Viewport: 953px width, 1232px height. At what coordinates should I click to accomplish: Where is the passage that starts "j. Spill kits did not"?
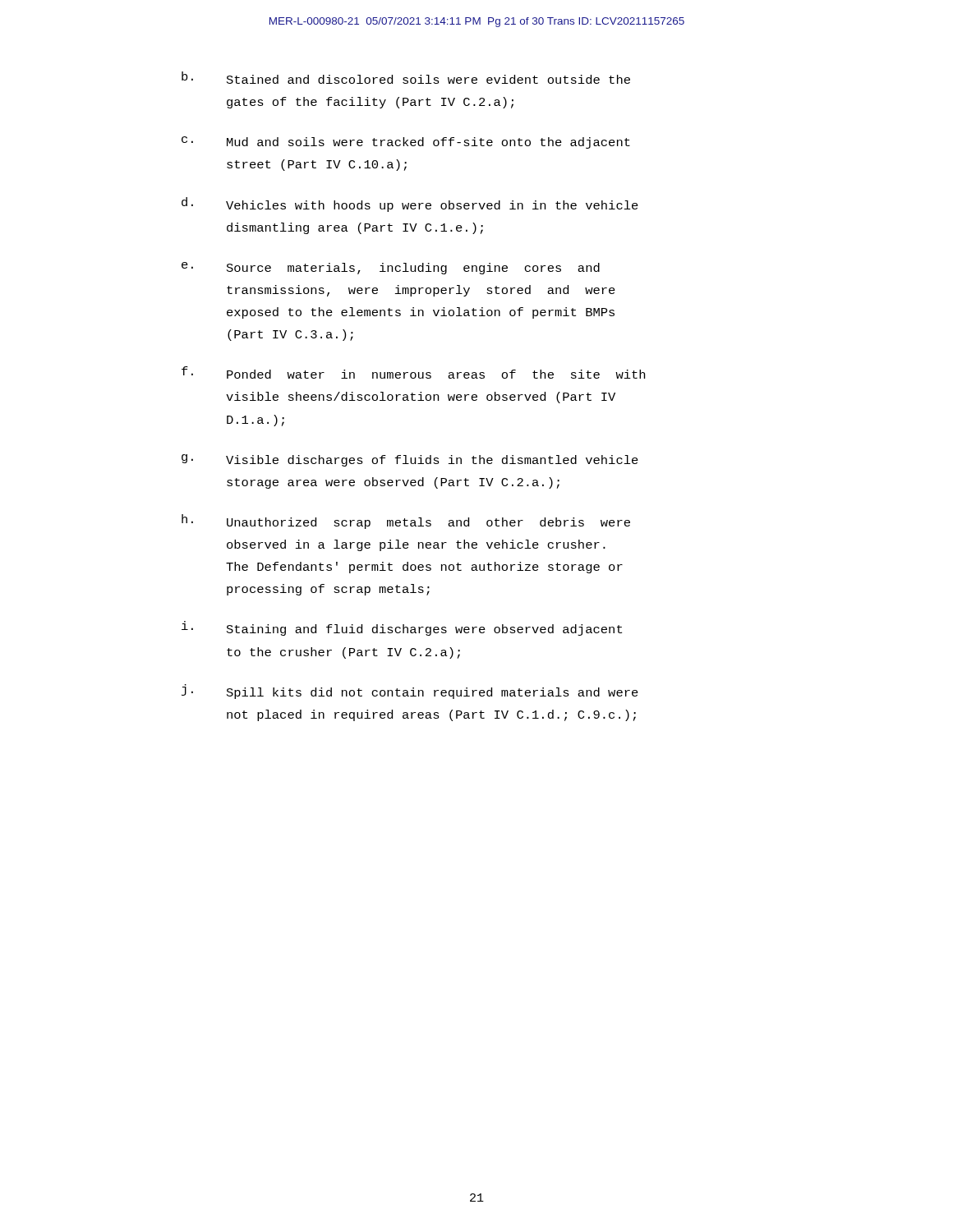click(x=410, y=705)
